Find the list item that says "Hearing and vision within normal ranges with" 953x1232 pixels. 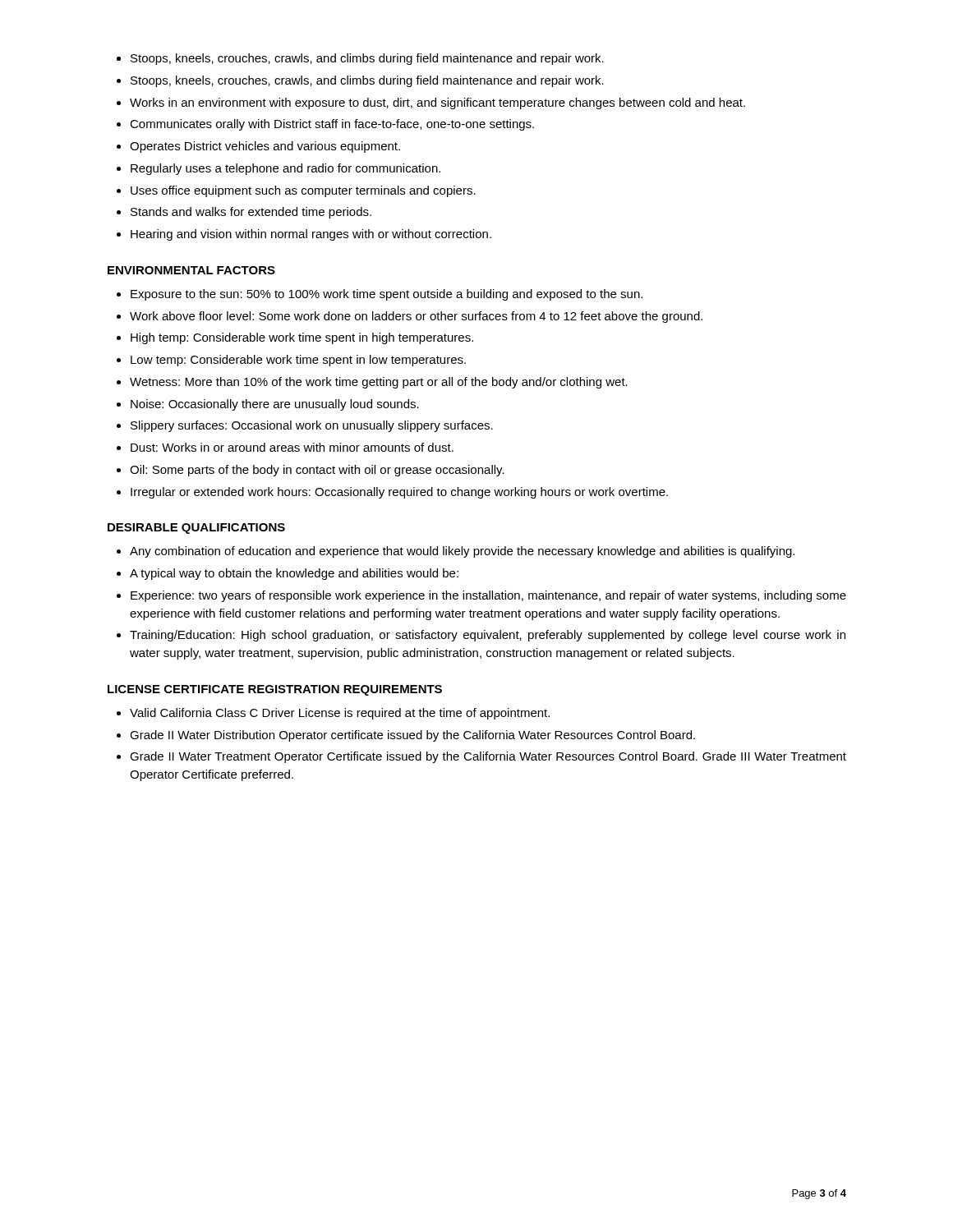[x=311, y=234]
